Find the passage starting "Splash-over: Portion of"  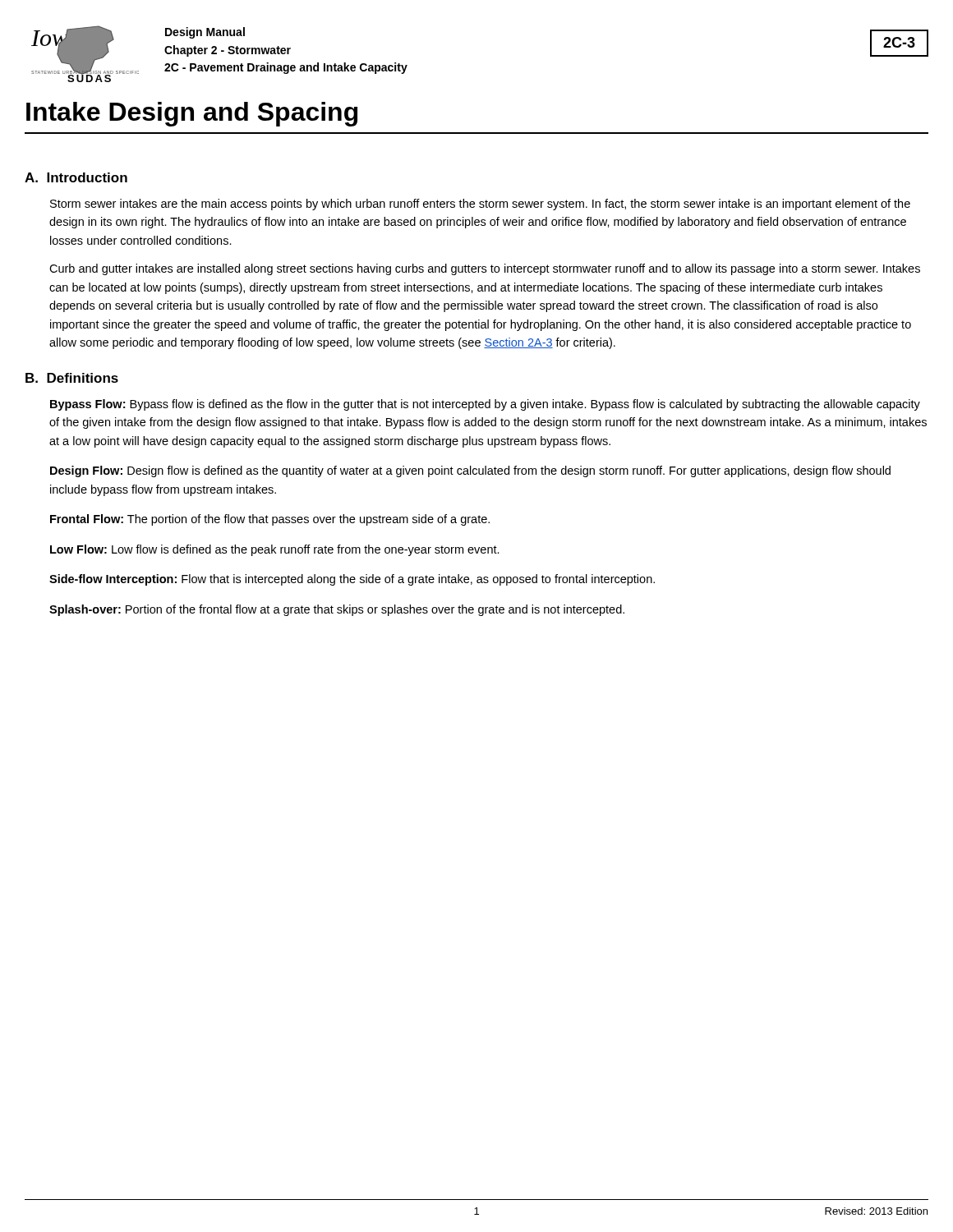point(337,609)
